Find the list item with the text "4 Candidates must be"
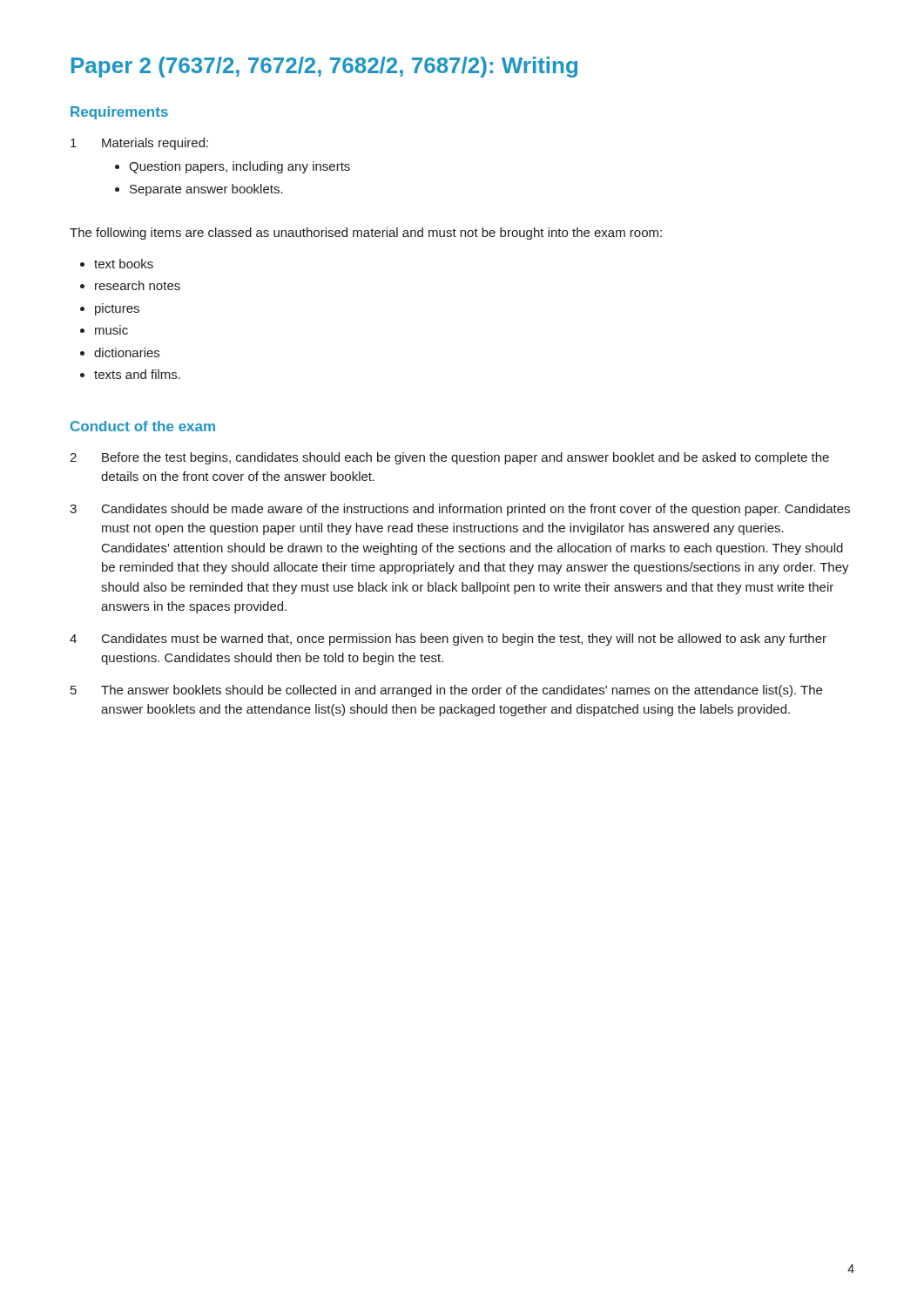Viewport: 924px width, 1307px height. 462,649
